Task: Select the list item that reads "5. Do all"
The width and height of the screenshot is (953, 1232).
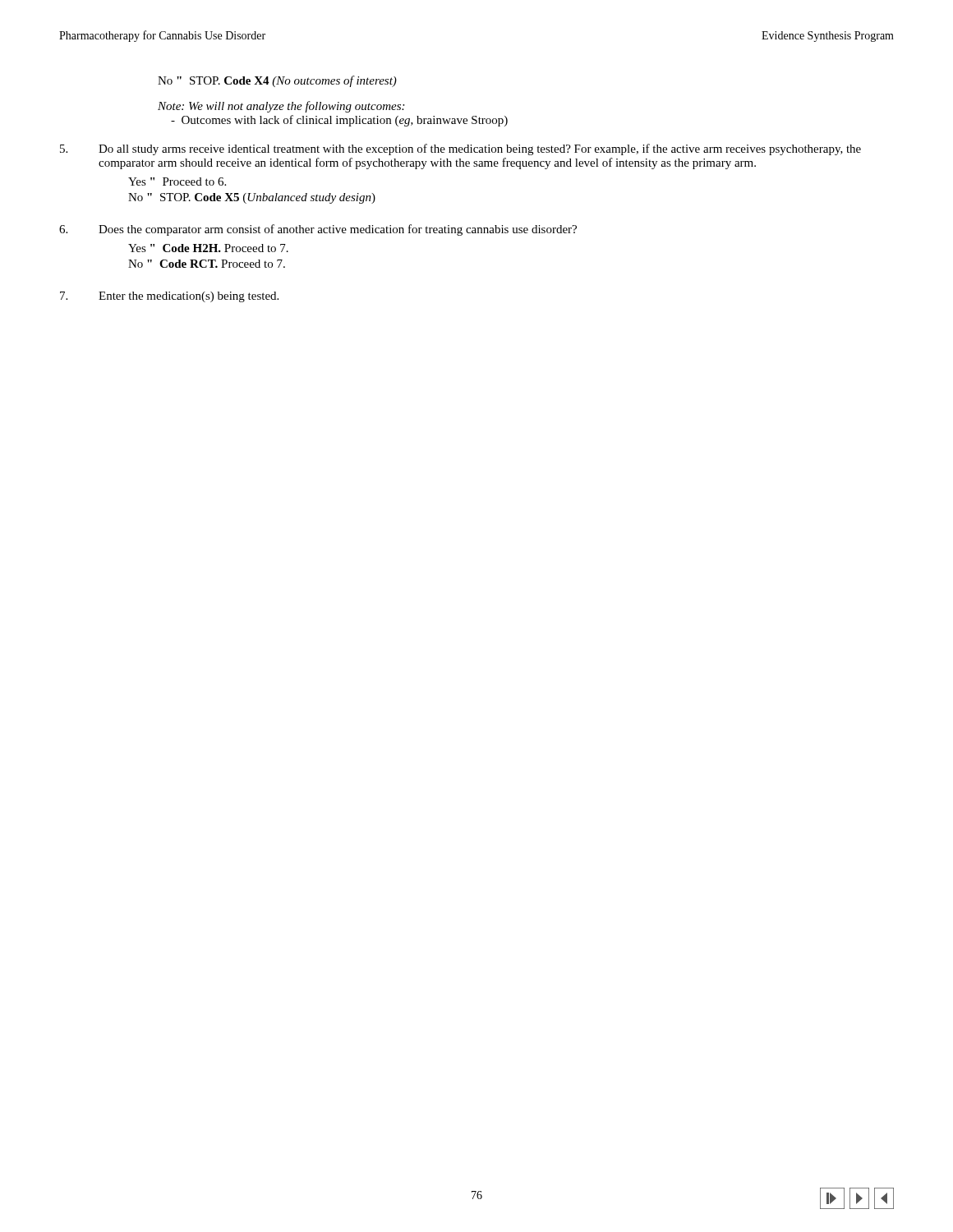Action: (x=476, y=174)
